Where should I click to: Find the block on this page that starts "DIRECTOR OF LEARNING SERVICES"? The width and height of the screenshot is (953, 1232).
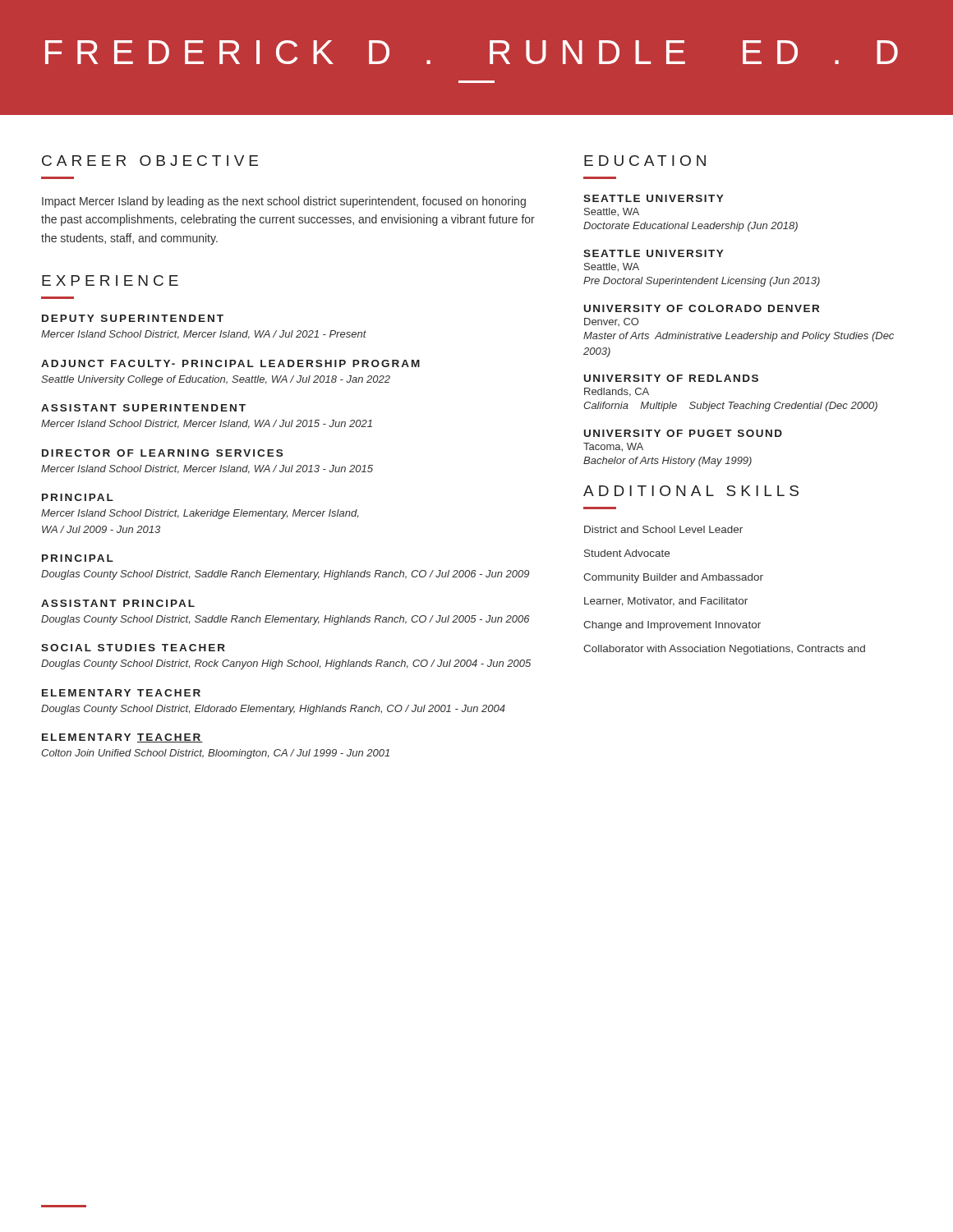tap(292, 462)
